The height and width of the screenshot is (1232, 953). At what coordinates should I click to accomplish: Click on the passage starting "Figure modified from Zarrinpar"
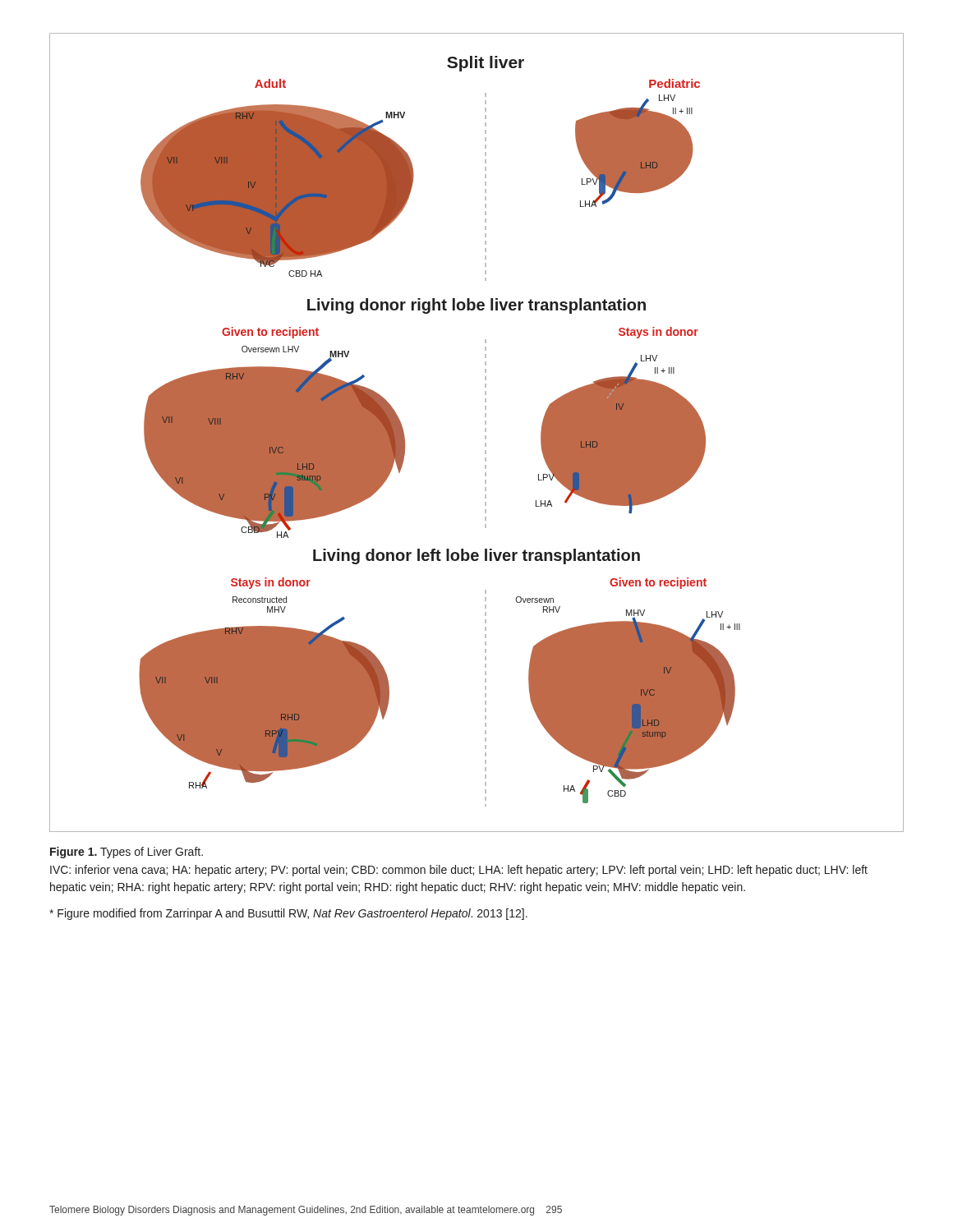[289, 913]
